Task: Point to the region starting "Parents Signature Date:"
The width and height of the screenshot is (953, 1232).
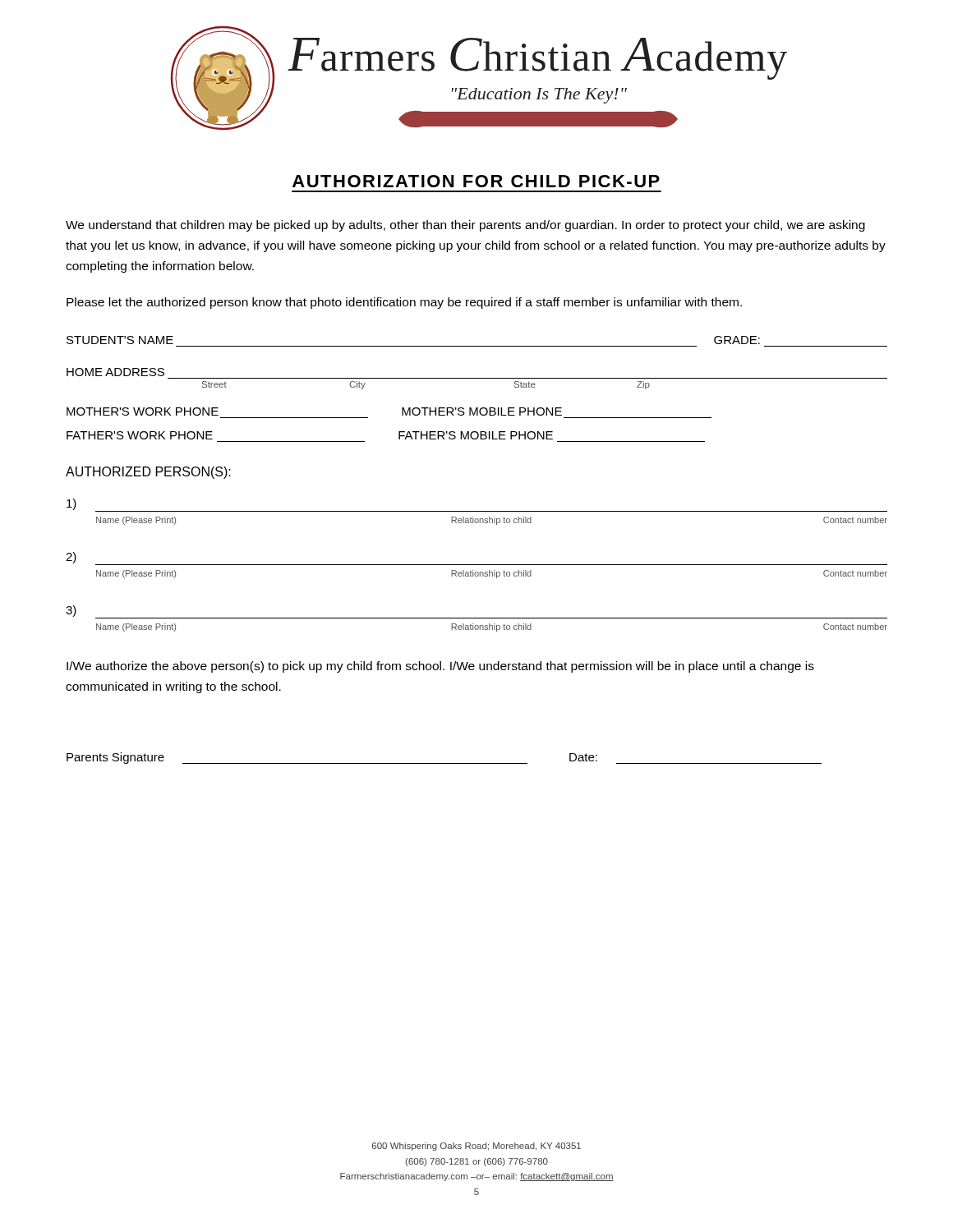Action: tap(476, 755)
